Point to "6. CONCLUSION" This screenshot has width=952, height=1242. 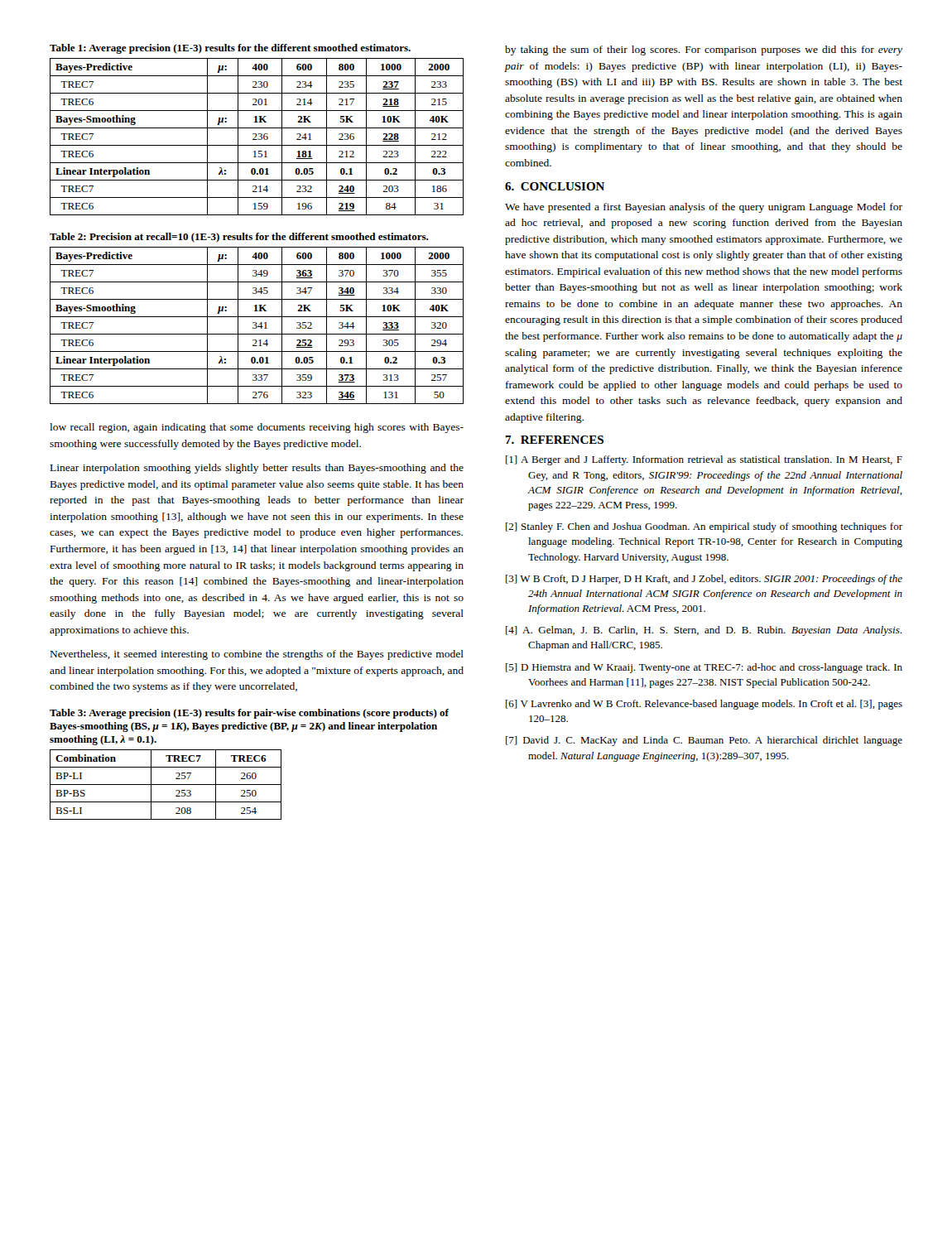[555, 186]
